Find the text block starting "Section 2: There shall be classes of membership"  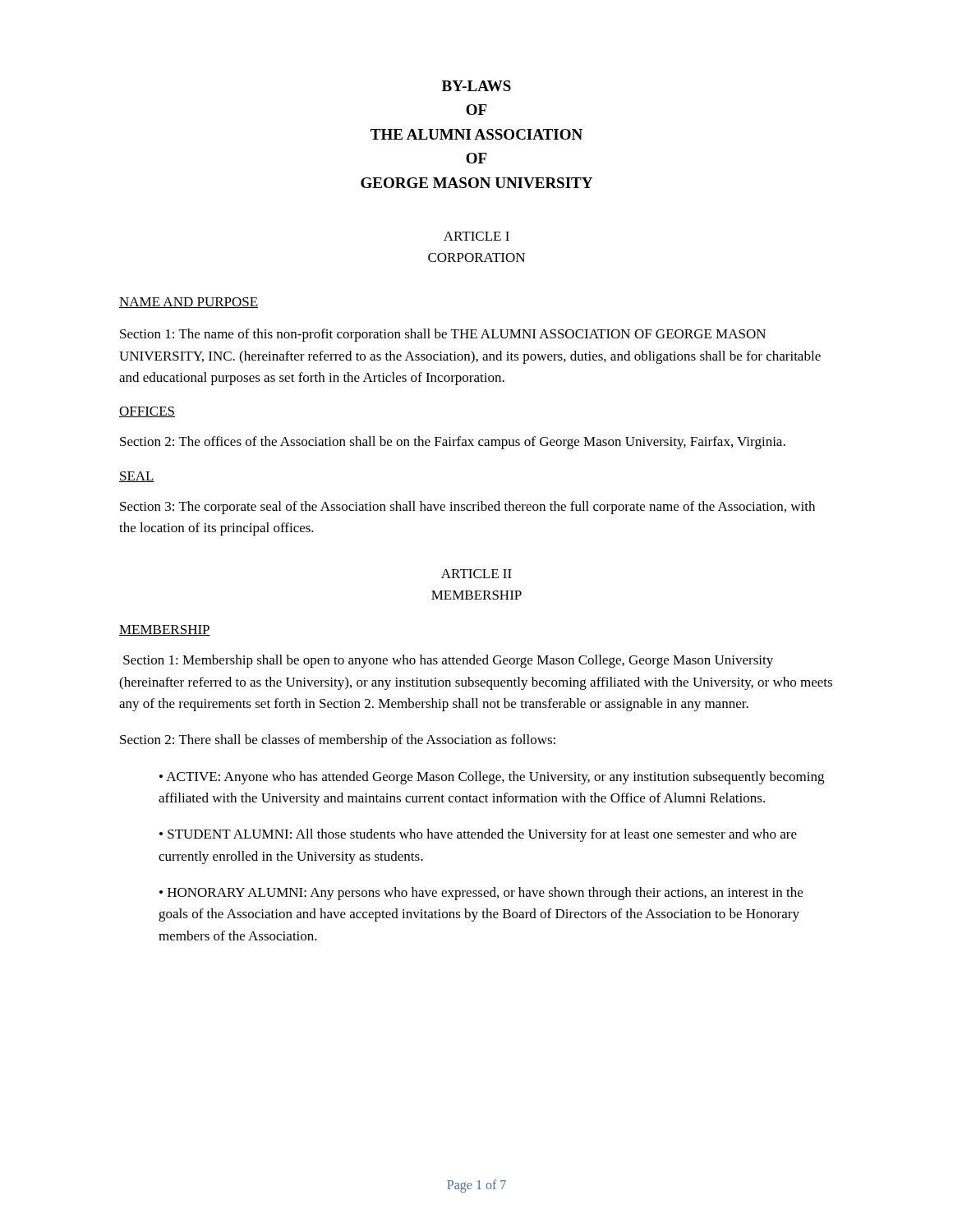pos(338,740)
